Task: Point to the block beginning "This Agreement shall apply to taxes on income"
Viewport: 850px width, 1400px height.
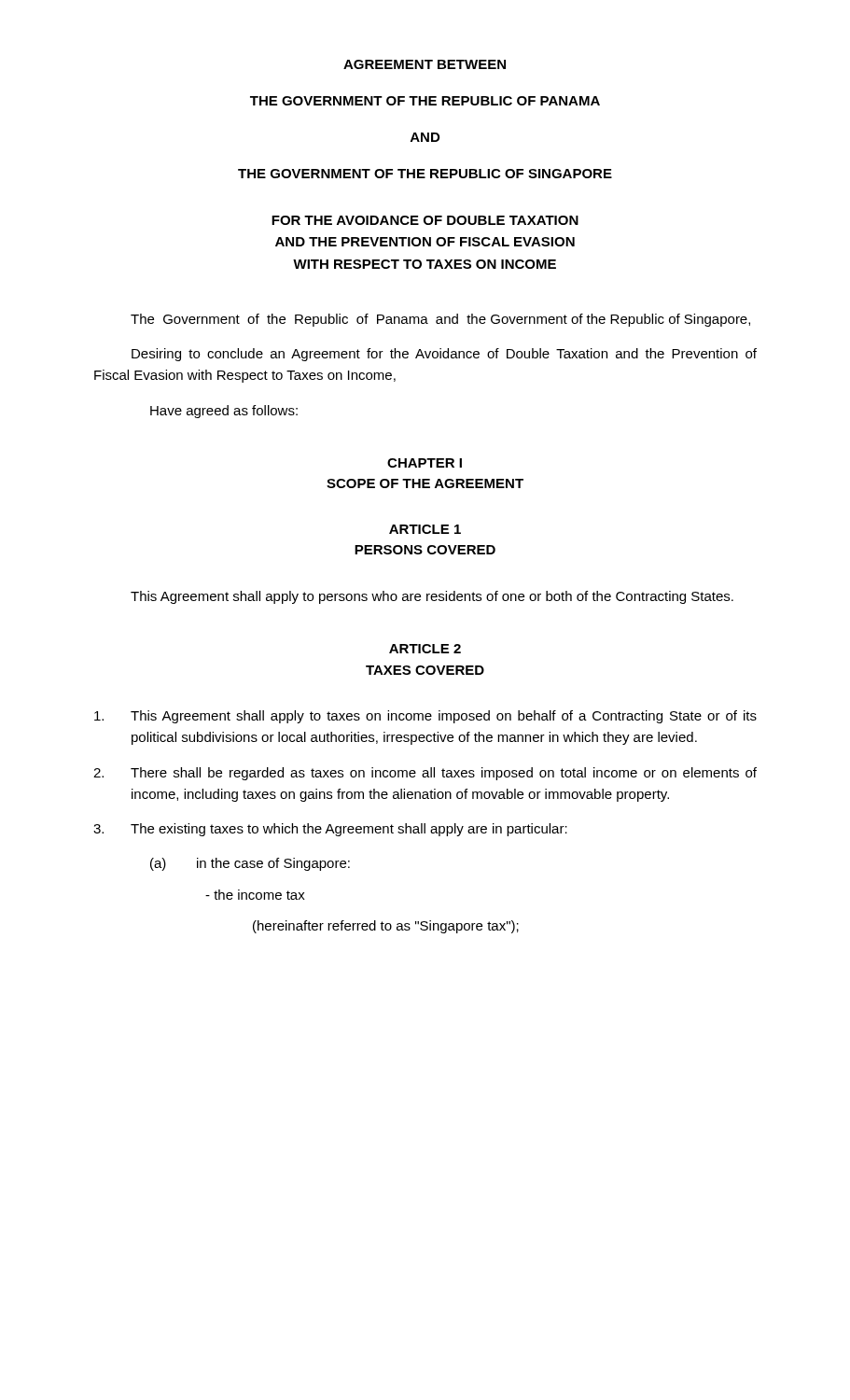Action: click(425, 726)
